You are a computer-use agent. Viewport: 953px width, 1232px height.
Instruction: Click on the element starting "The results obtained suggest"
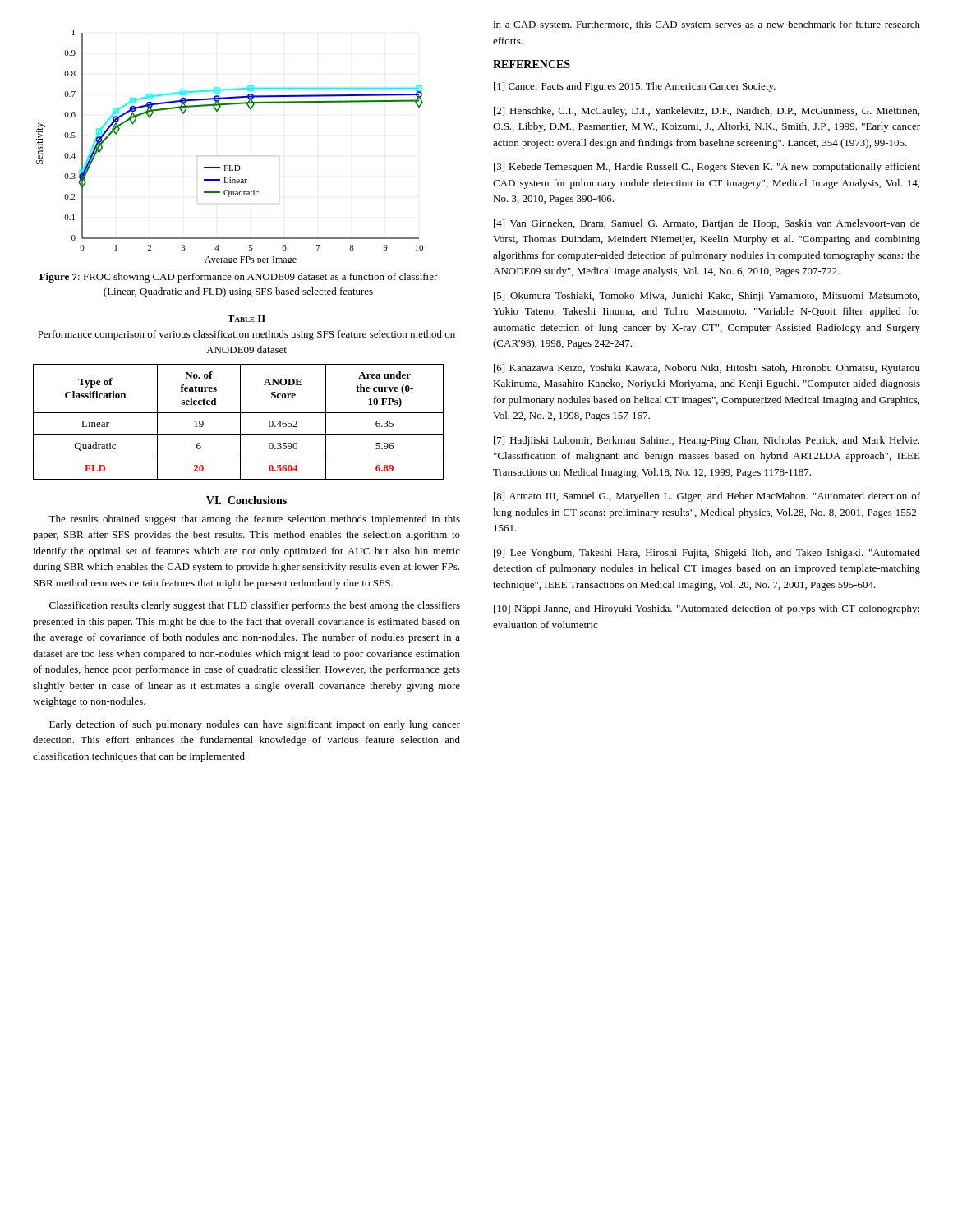[x=246, y=550]
